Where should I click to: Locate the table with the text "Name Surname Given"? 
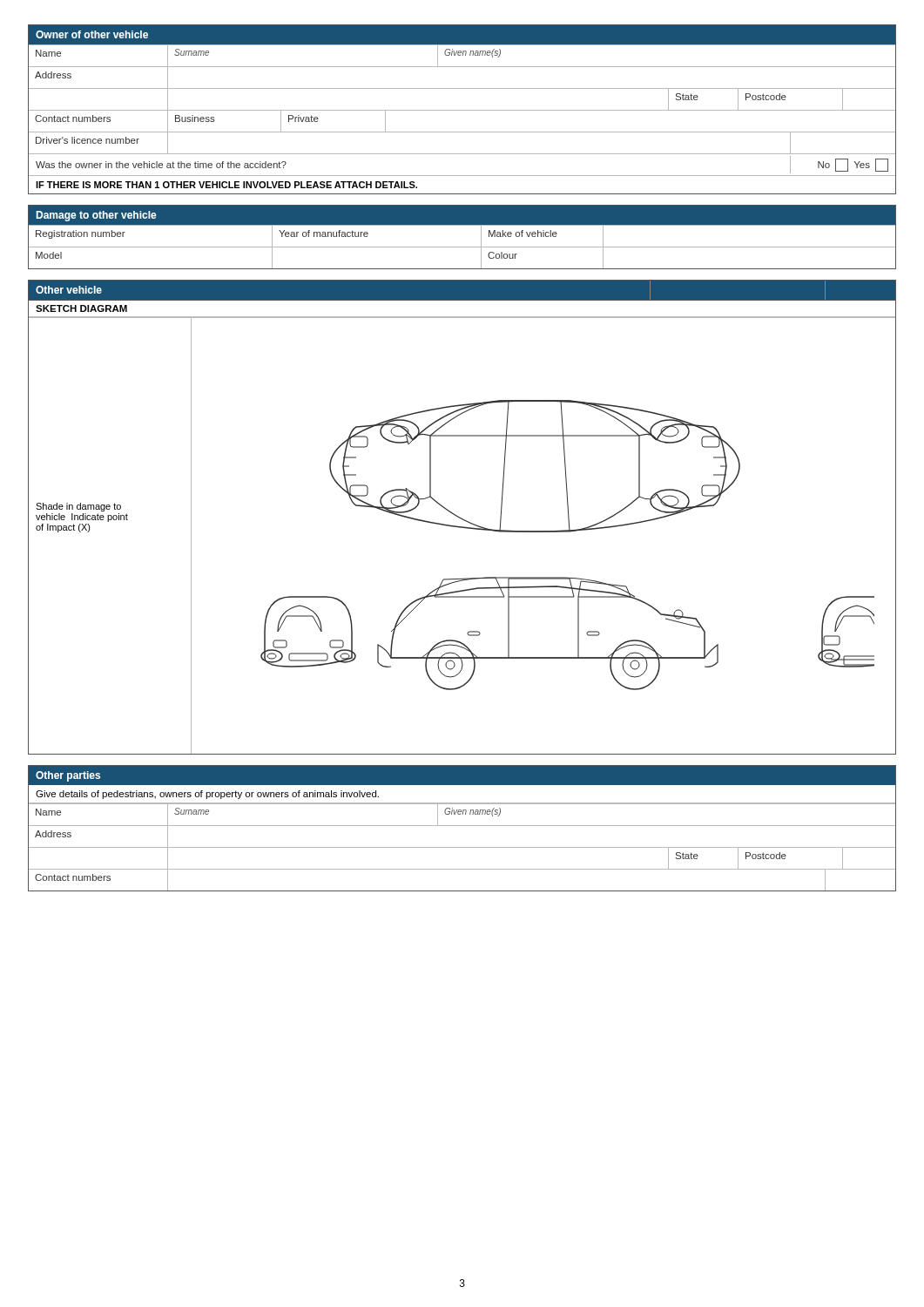[x=462, y=814]
